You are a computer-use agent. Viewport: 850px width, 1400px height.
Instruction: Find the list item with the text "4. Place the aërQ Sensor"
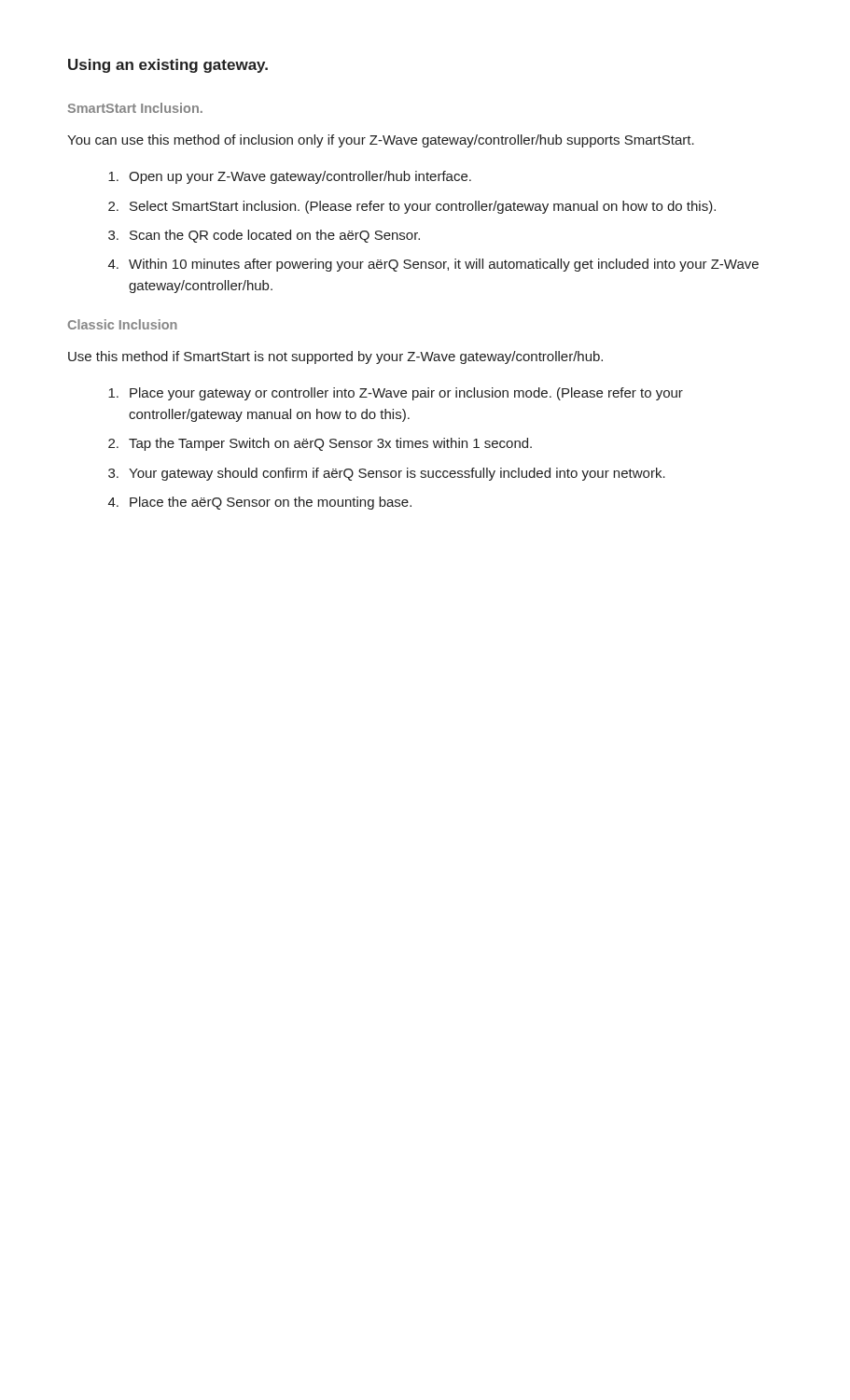pyautogui.click(x=253, y=502)
